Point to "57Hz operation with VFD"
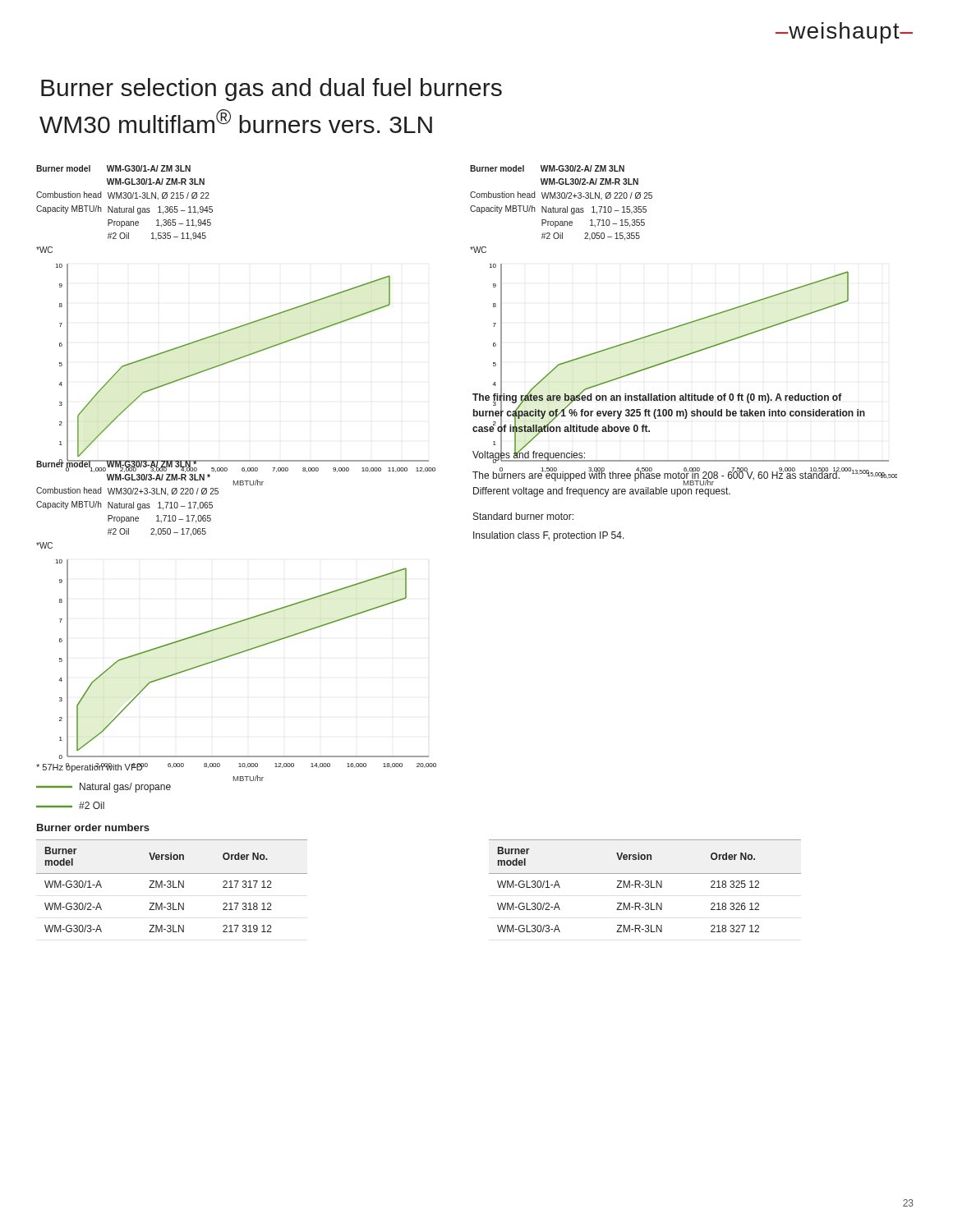 tap(89, 767)
